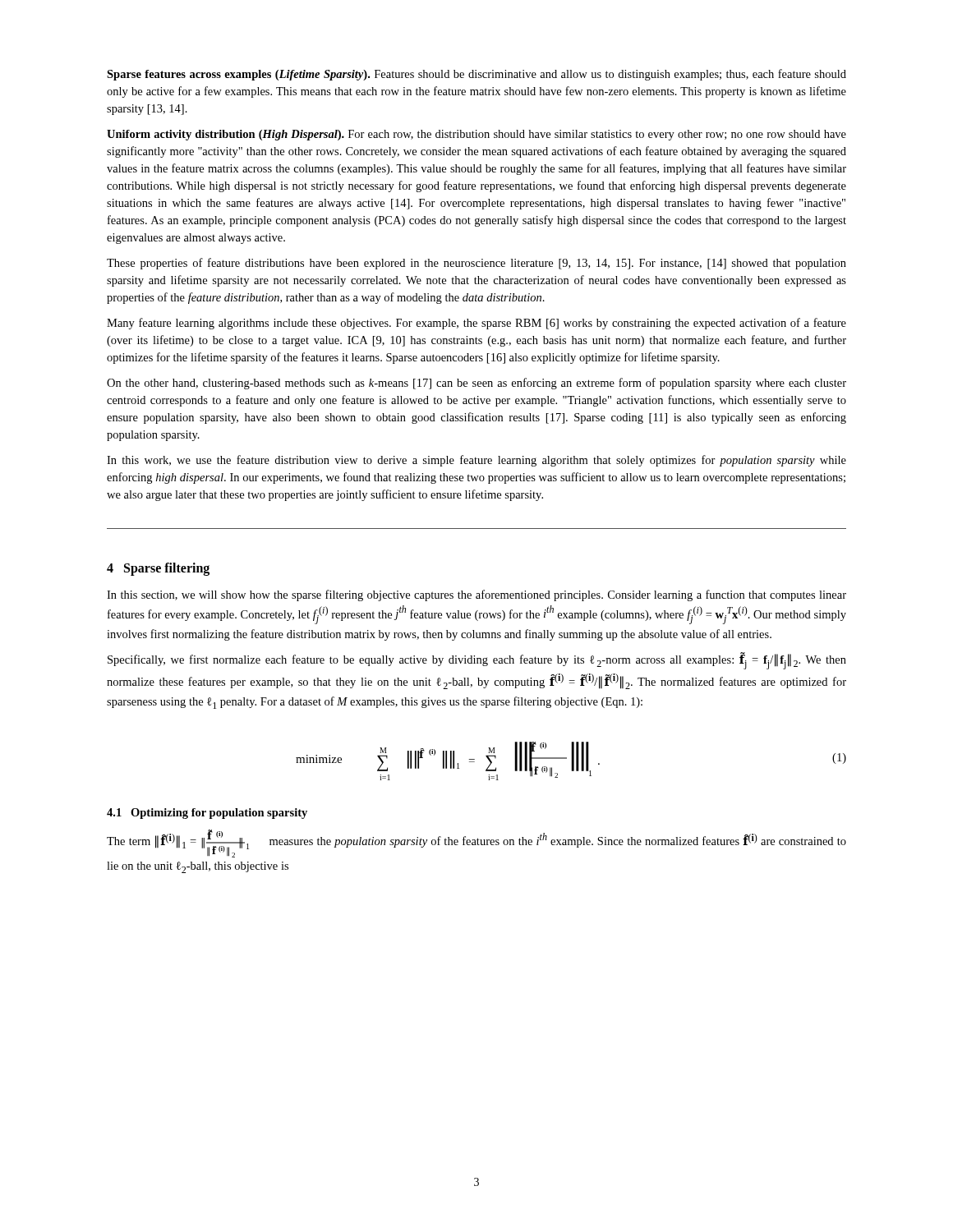Locate the text "4 Sparse filtering"

click(x=158, y=568)
